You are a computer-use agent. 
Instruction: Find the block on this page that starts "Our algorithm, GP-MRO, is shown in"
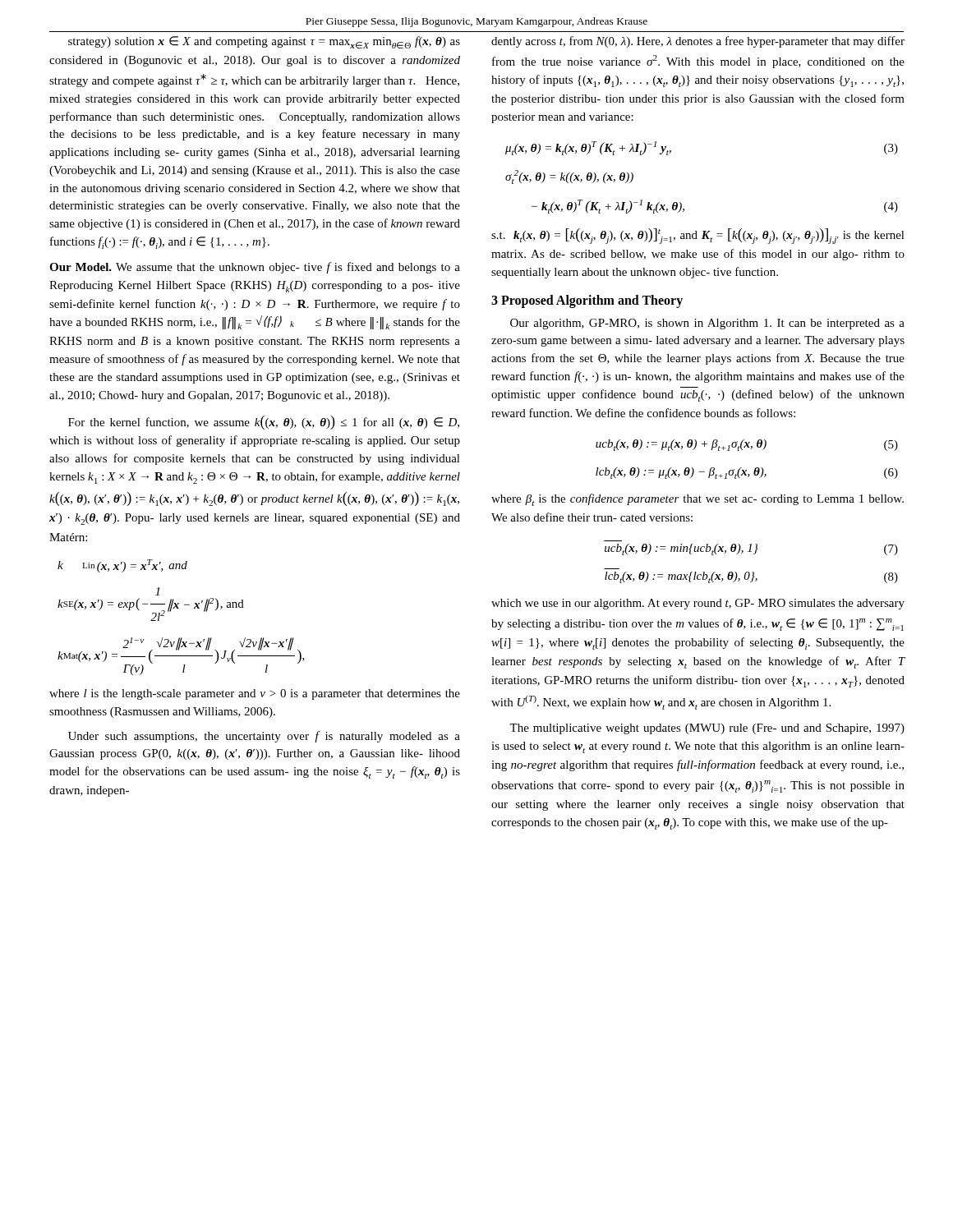pos(698,368)
